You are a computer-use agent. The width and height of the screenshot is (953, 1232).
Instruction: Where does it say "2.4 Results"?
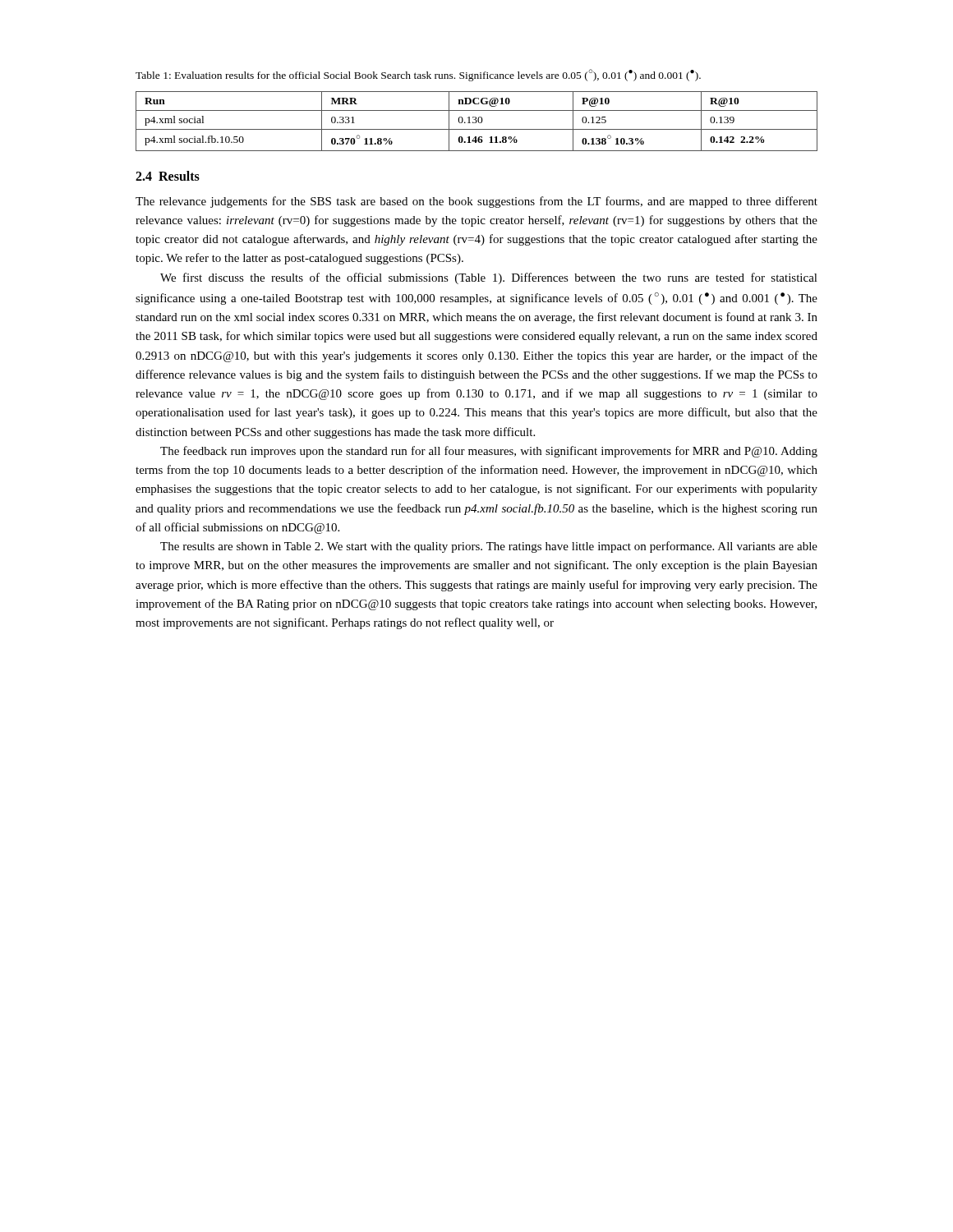coord(167,176)
